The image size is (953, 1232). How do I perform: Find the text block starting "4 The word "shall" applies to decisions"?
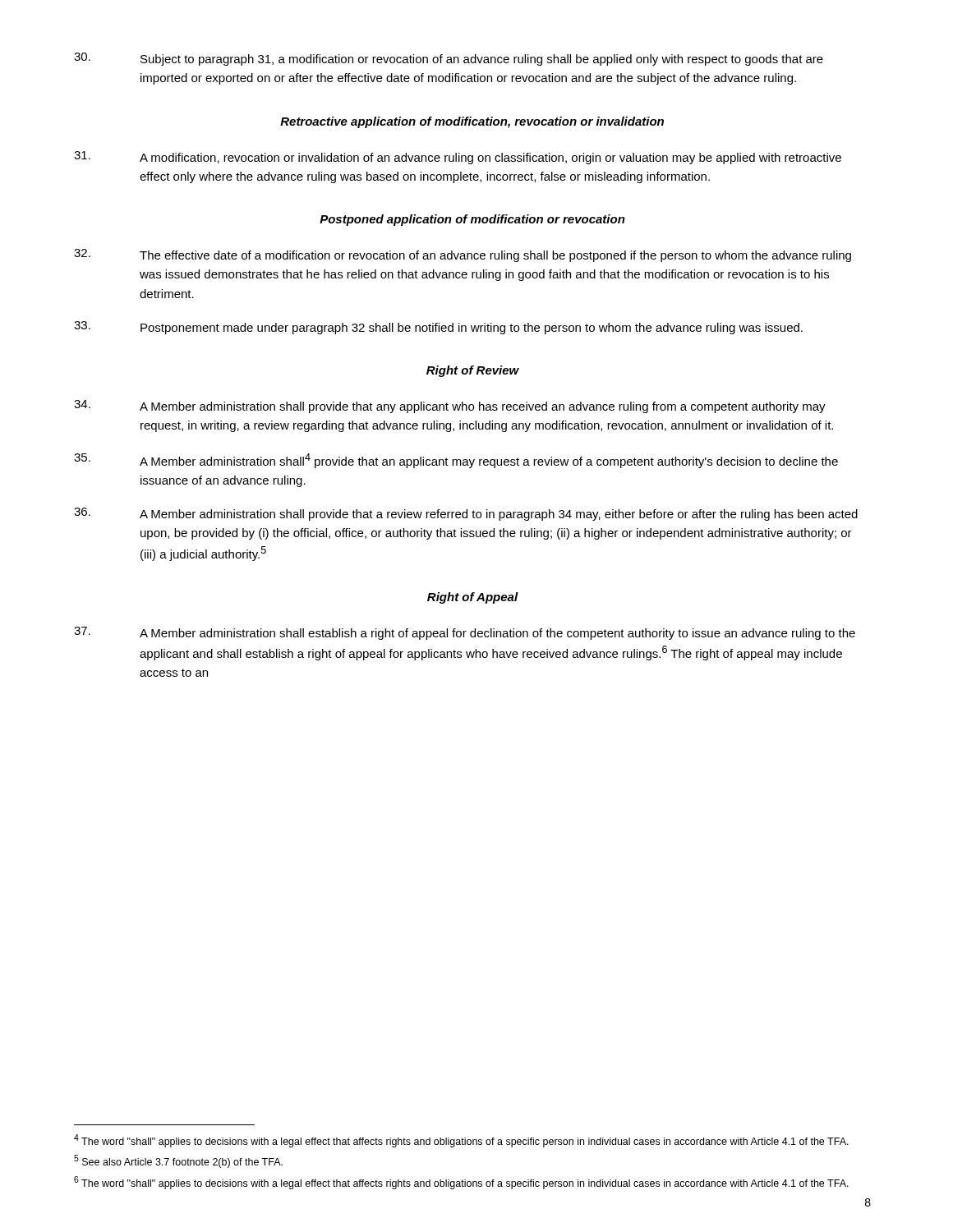tap(461, 1141)
